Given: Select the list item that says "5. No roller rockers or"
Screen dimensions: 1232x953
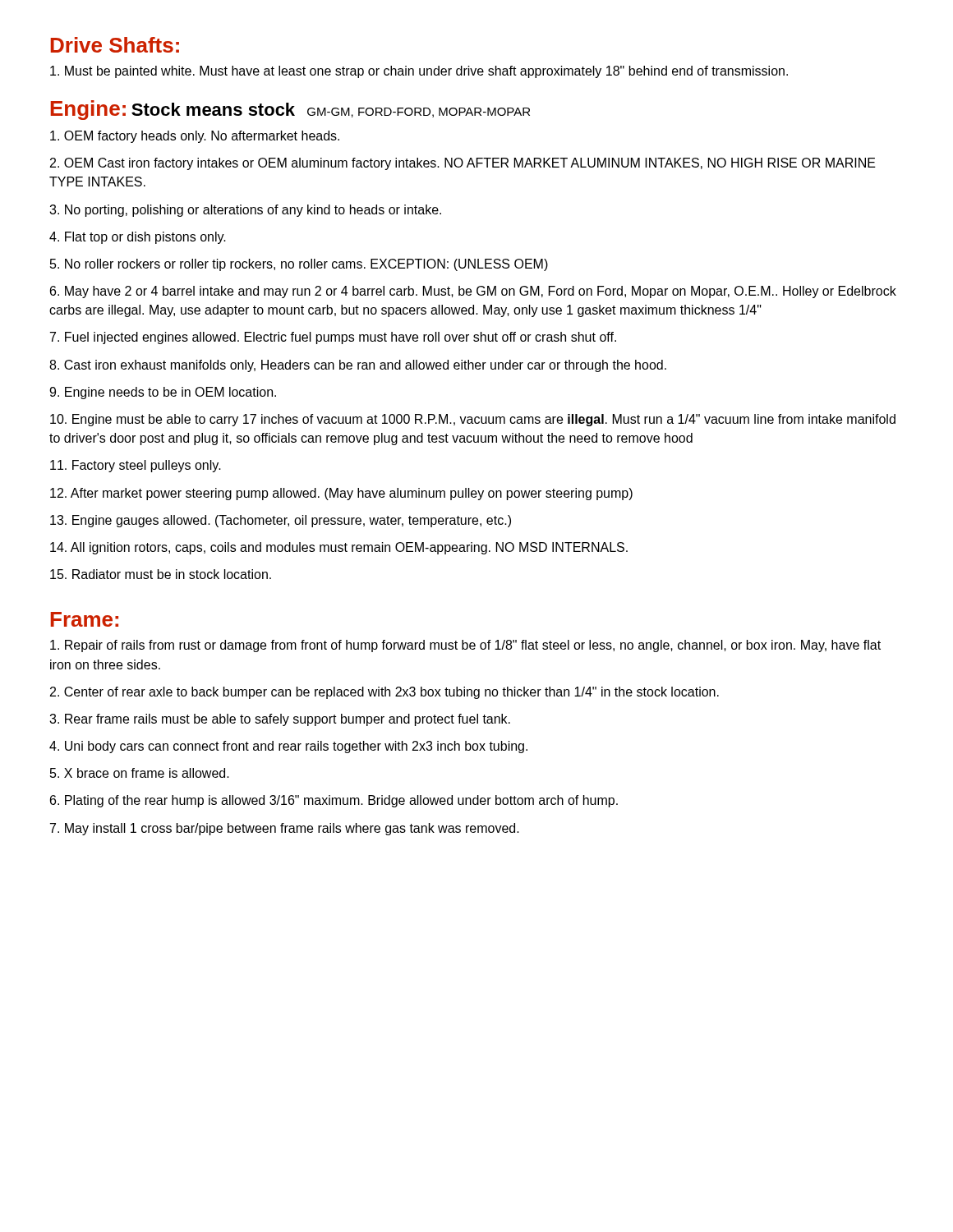Looking at the screenshot, I should pos(299,264).
